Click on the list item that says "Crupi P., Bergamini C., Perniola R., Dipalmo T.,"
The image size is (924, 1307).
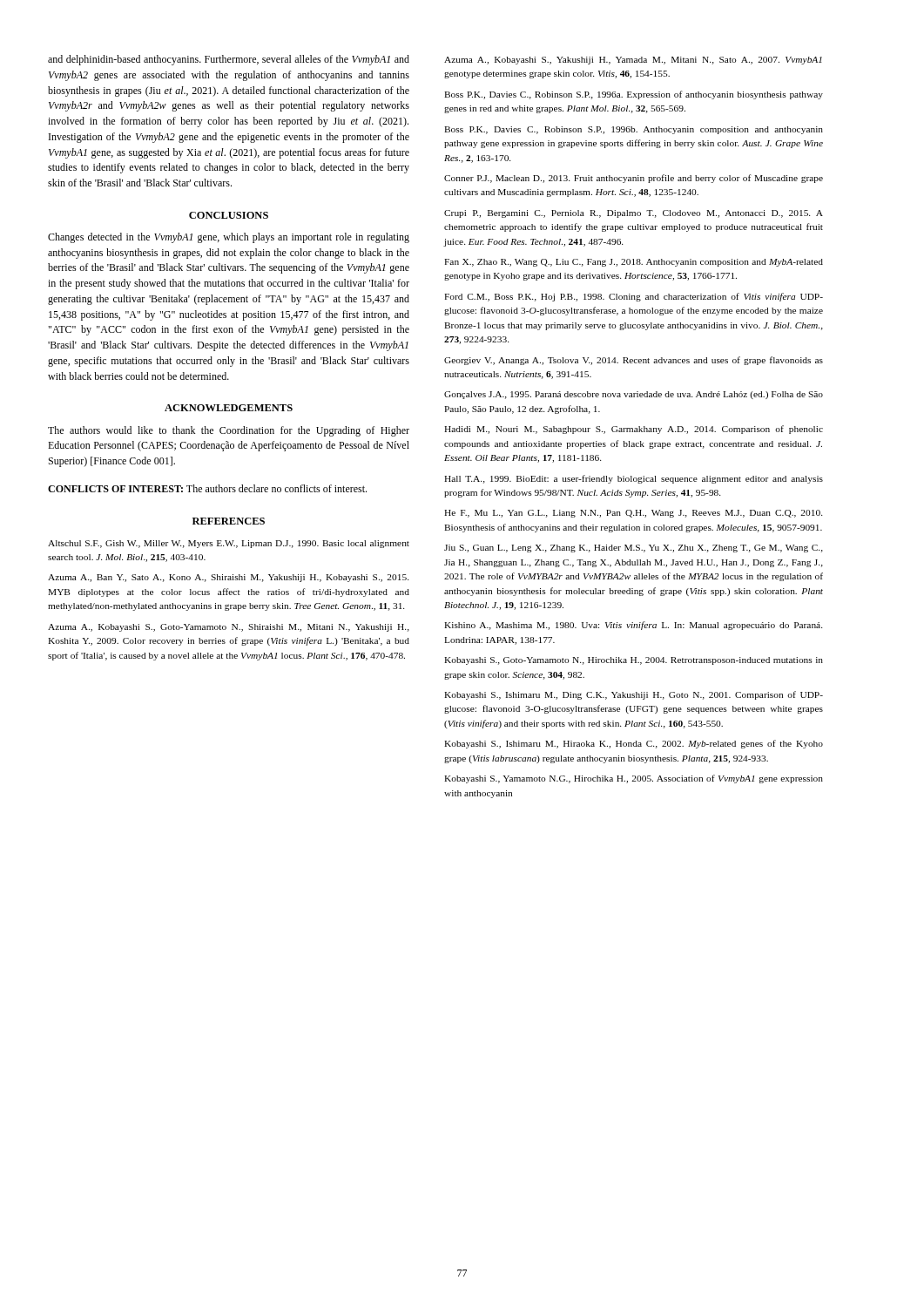pos(634,227)
